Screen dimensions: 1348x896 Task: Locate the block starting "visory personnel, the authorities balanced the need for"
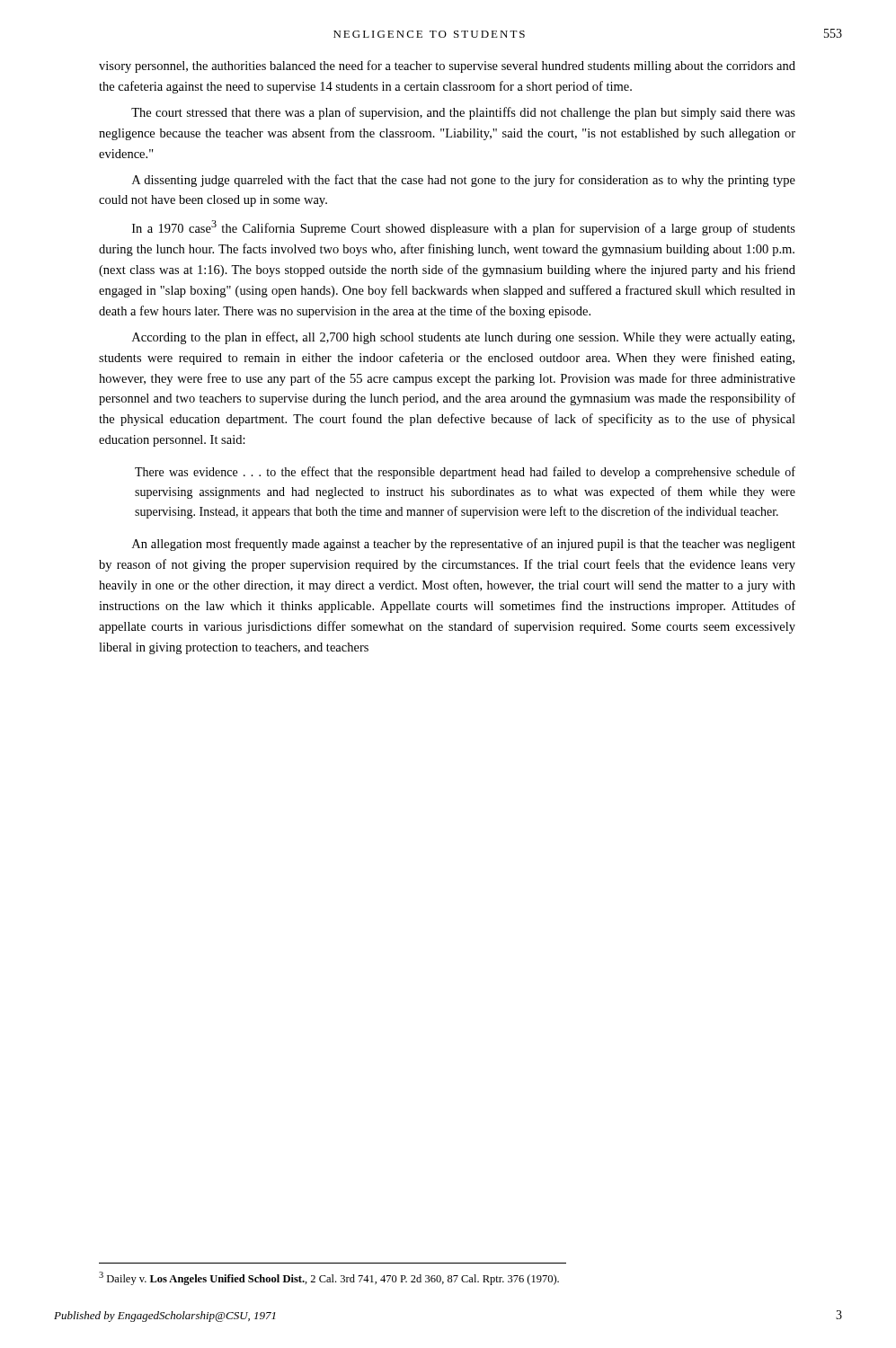pos(447,76)
